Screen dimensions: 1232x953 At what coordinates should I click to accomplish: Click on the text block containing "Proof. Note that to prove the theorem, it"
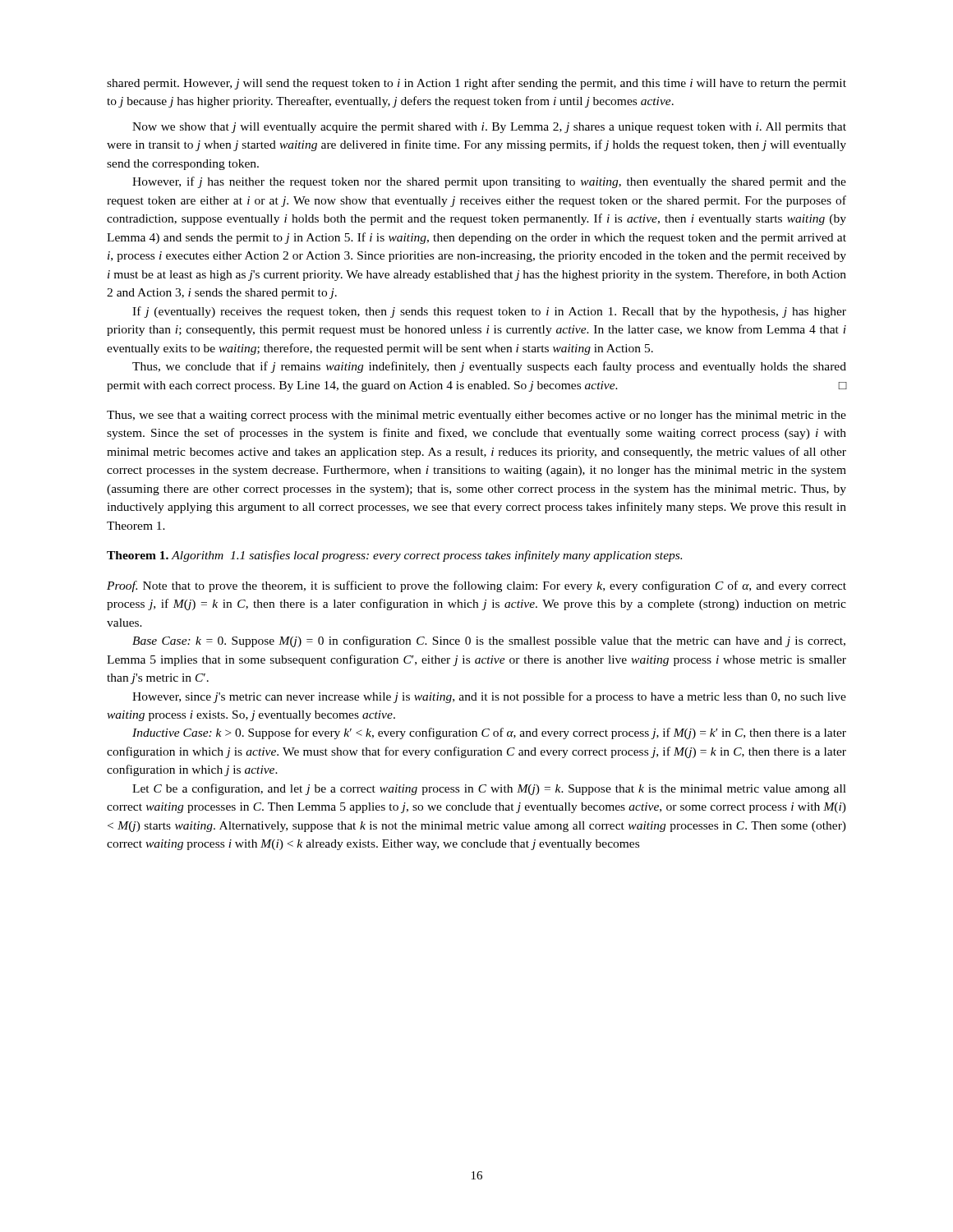476,586
